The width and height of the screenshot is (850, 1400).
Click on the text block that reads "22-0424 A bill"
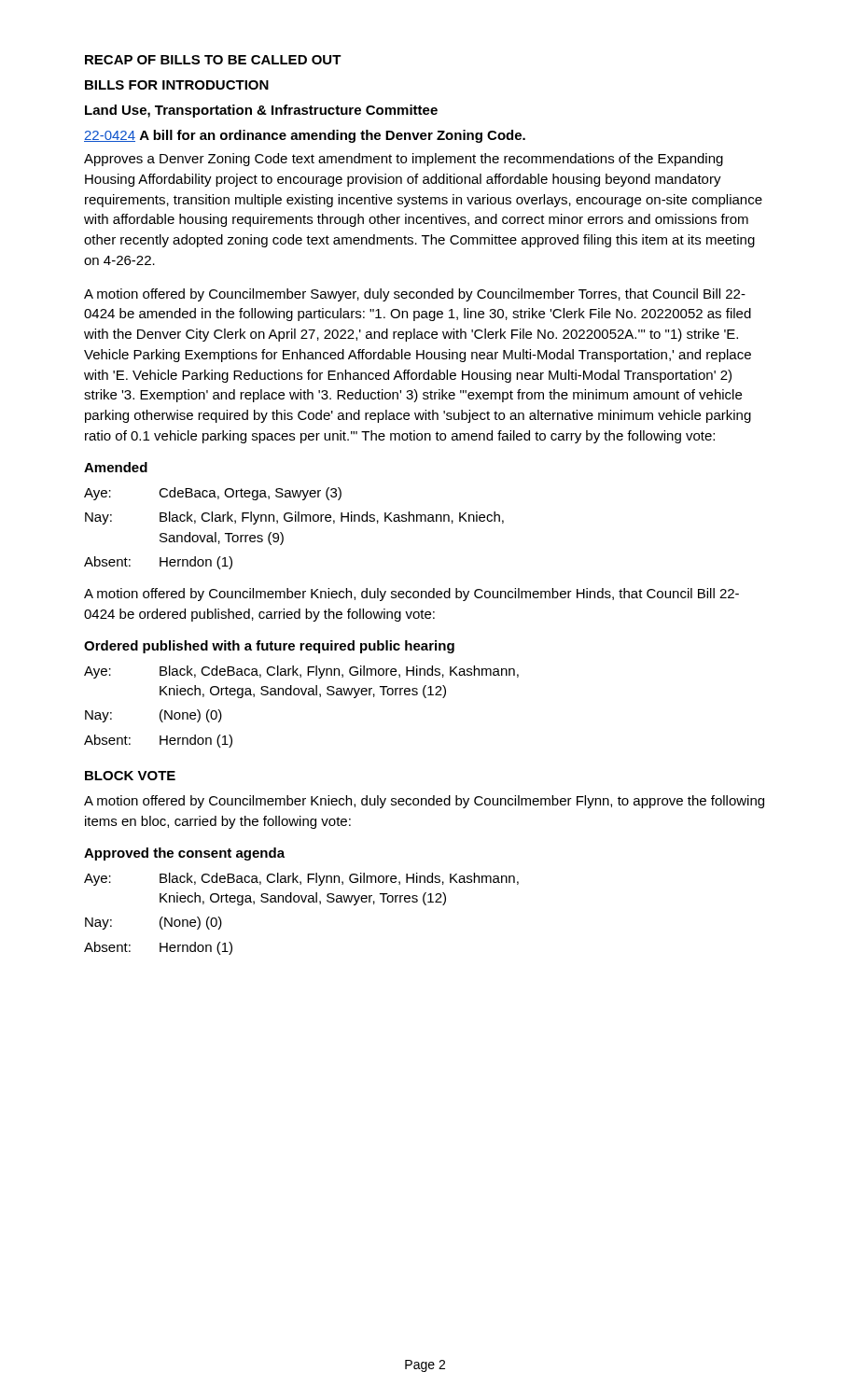pos(305,135)
